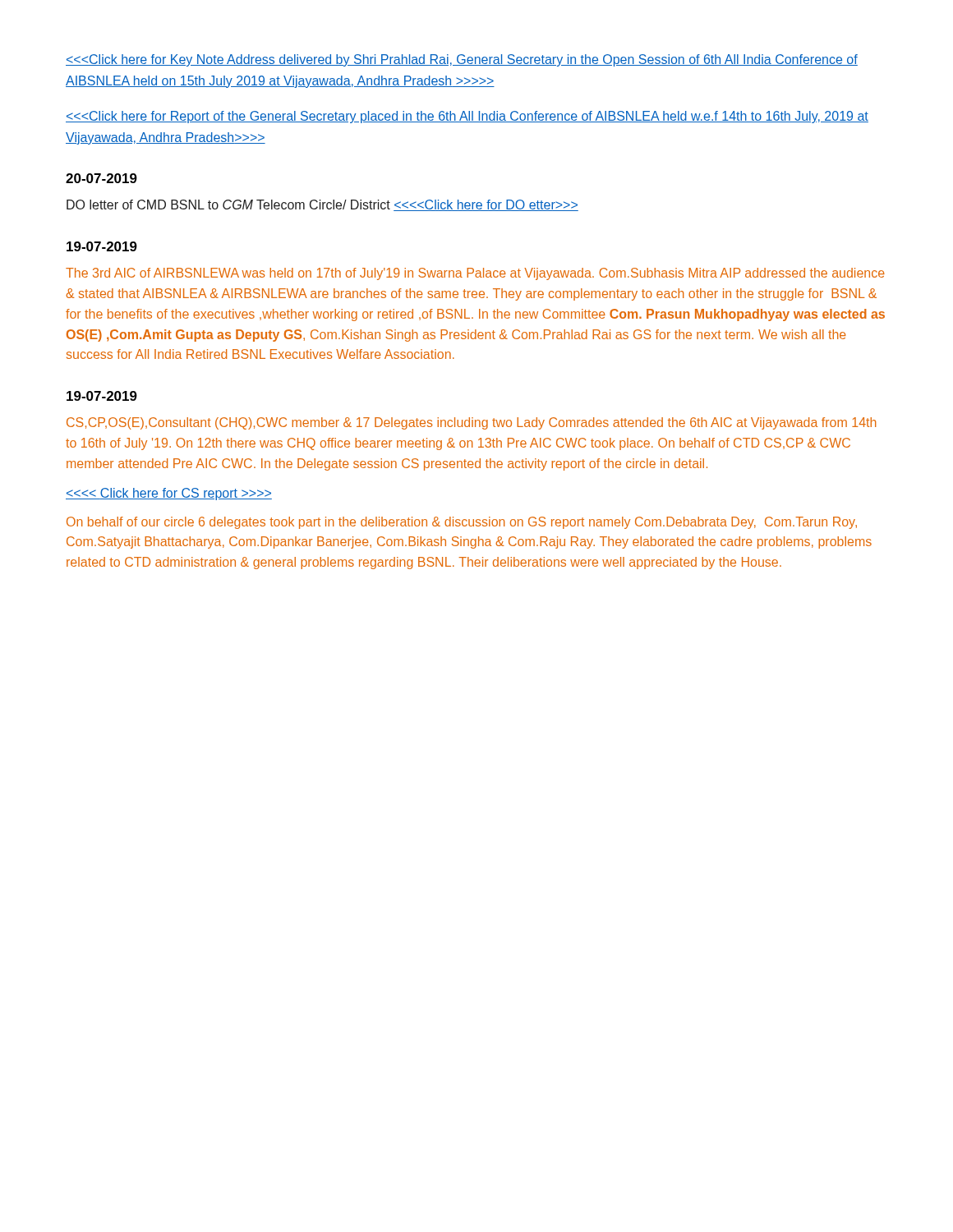Locate the block of text that opens with "CS,CP,OS(E),Consultant (CHQ),CWC member & 17"
953x1232 pixels.
click(471, 443)
